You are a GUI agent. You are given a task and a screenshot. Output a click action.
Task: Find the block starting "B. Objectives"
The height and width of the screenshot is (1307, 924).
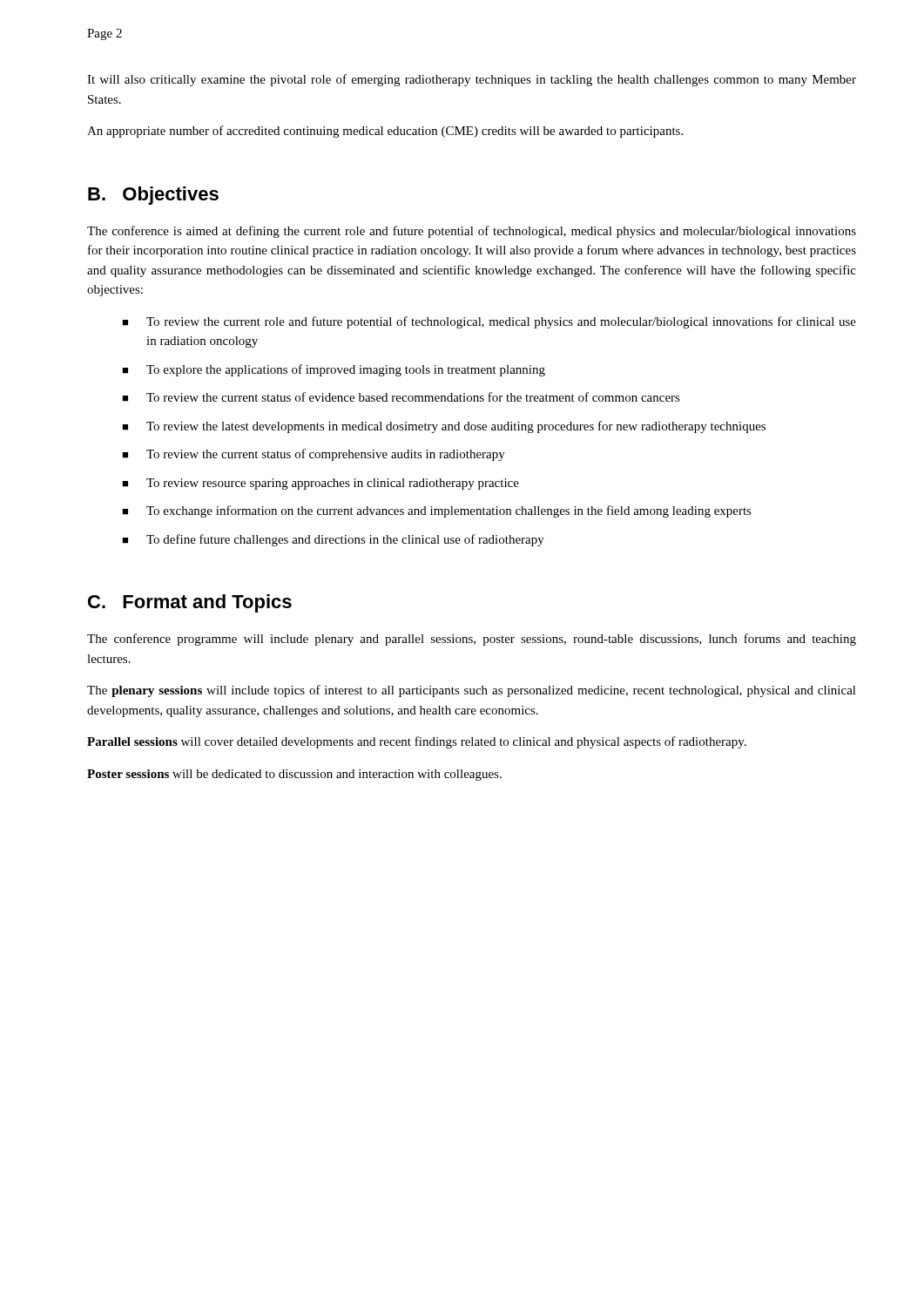(x=153, y=196)
